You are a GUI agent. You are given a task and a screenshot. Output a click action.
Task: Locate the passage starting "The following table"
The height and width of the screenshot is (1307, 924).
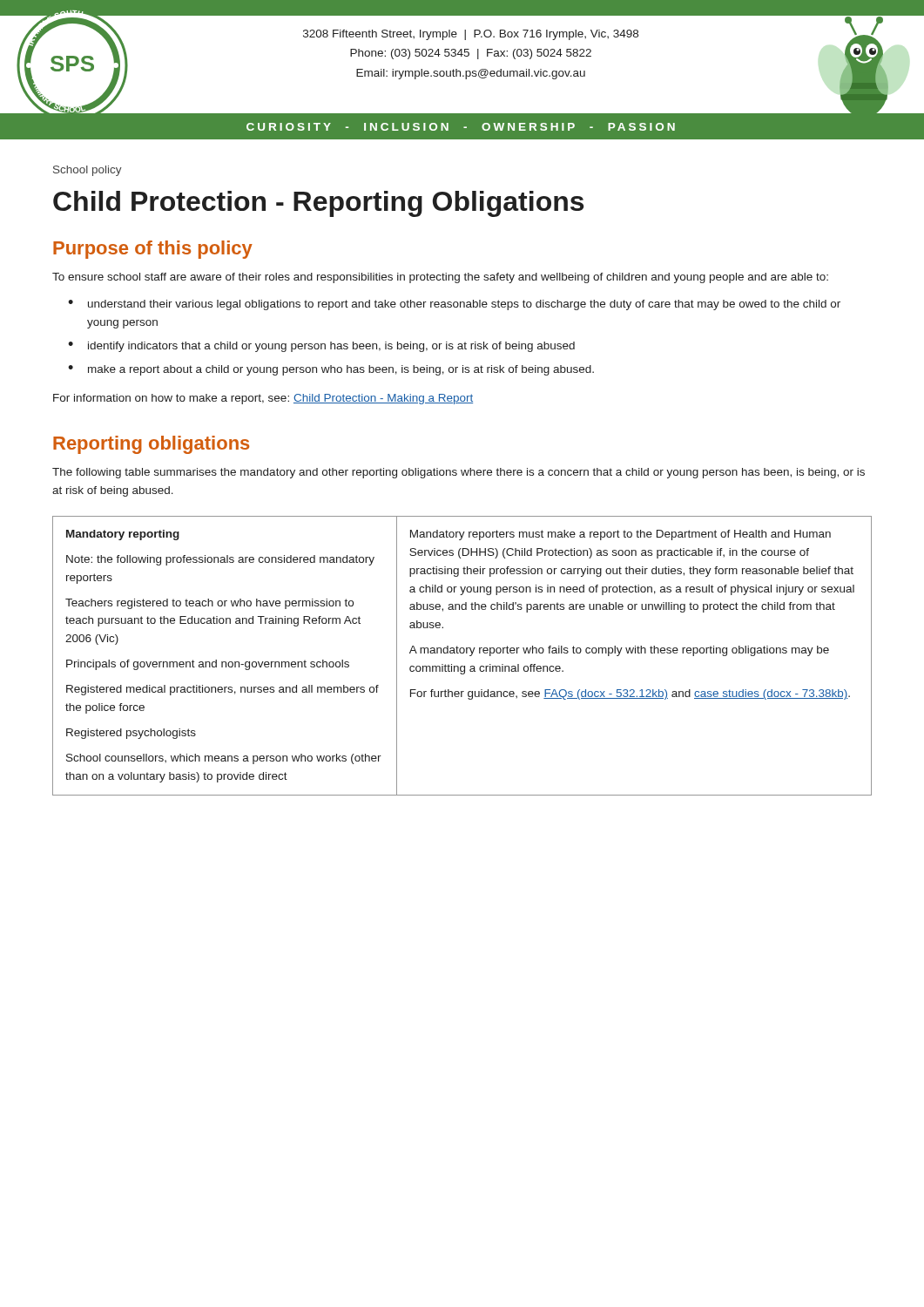459,481
